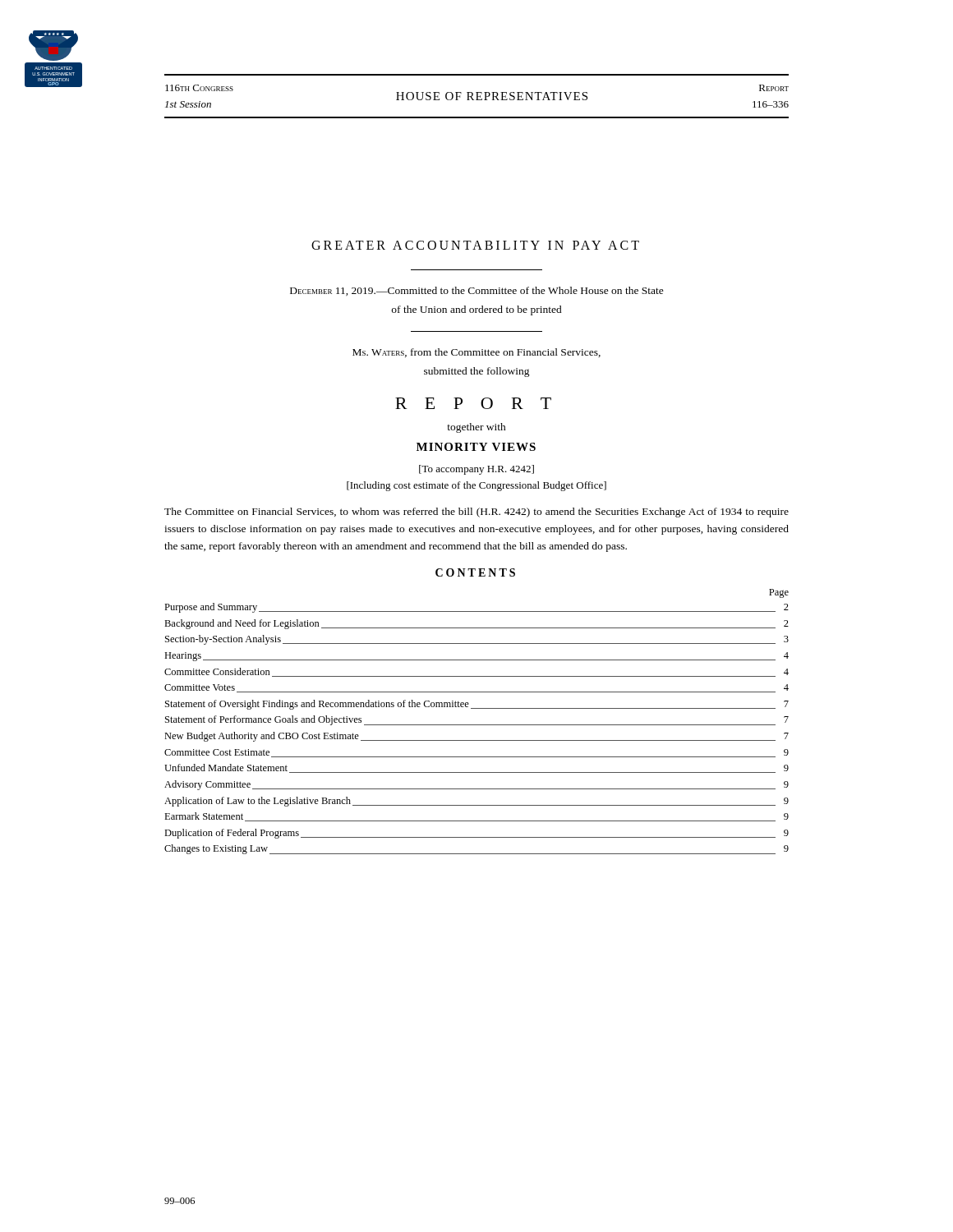Find "together with" on this page

[x=476, y=427]
